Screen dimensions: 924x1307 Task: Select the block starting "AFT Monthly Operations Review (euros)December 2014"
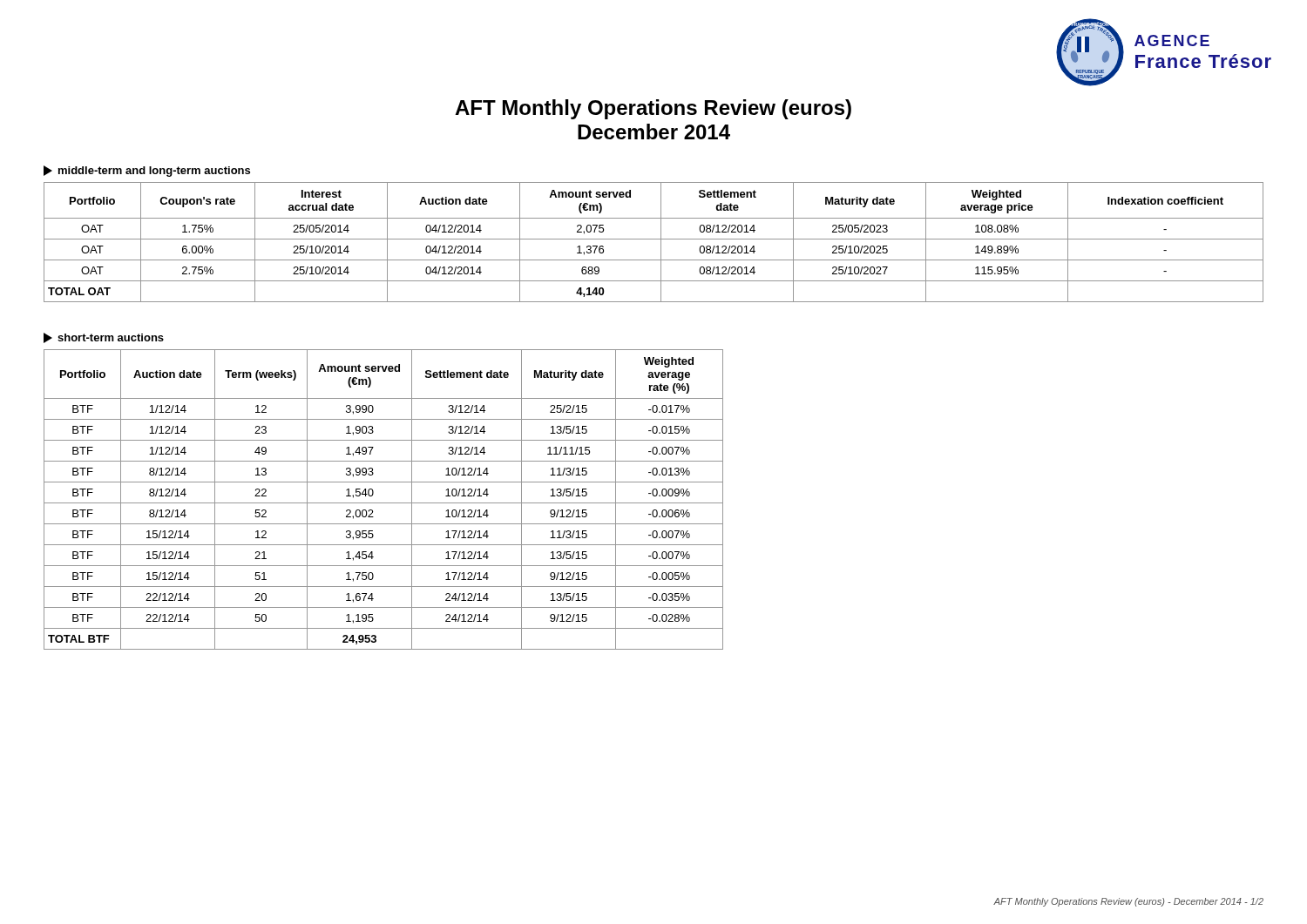[x=654, y=120]
